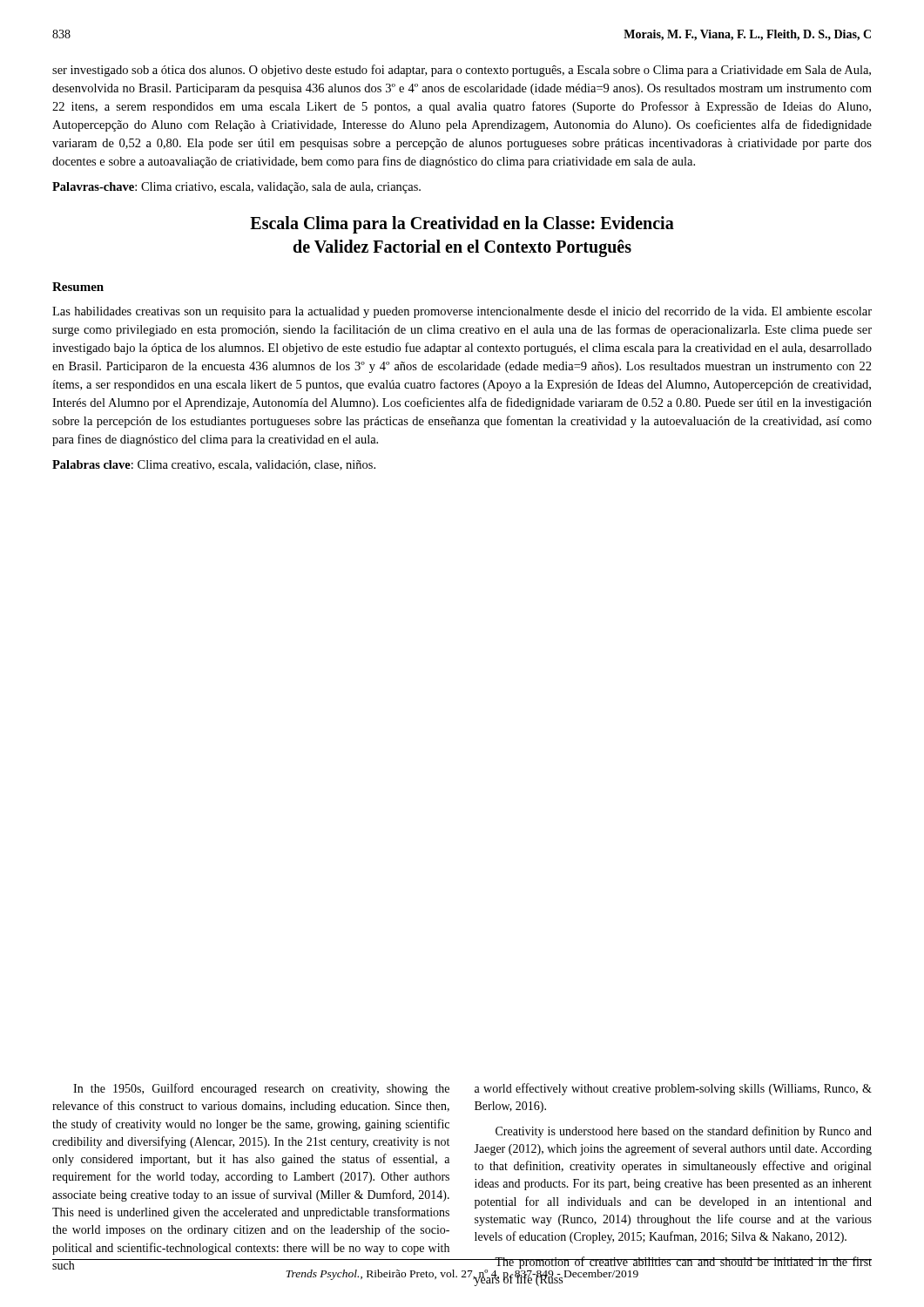The height and width of the screenshot is (1307, 924).
Task: Locate the text starting "a world effectively without creative problem-solving skills (Williams,"
Action: tap(673, 1185)
